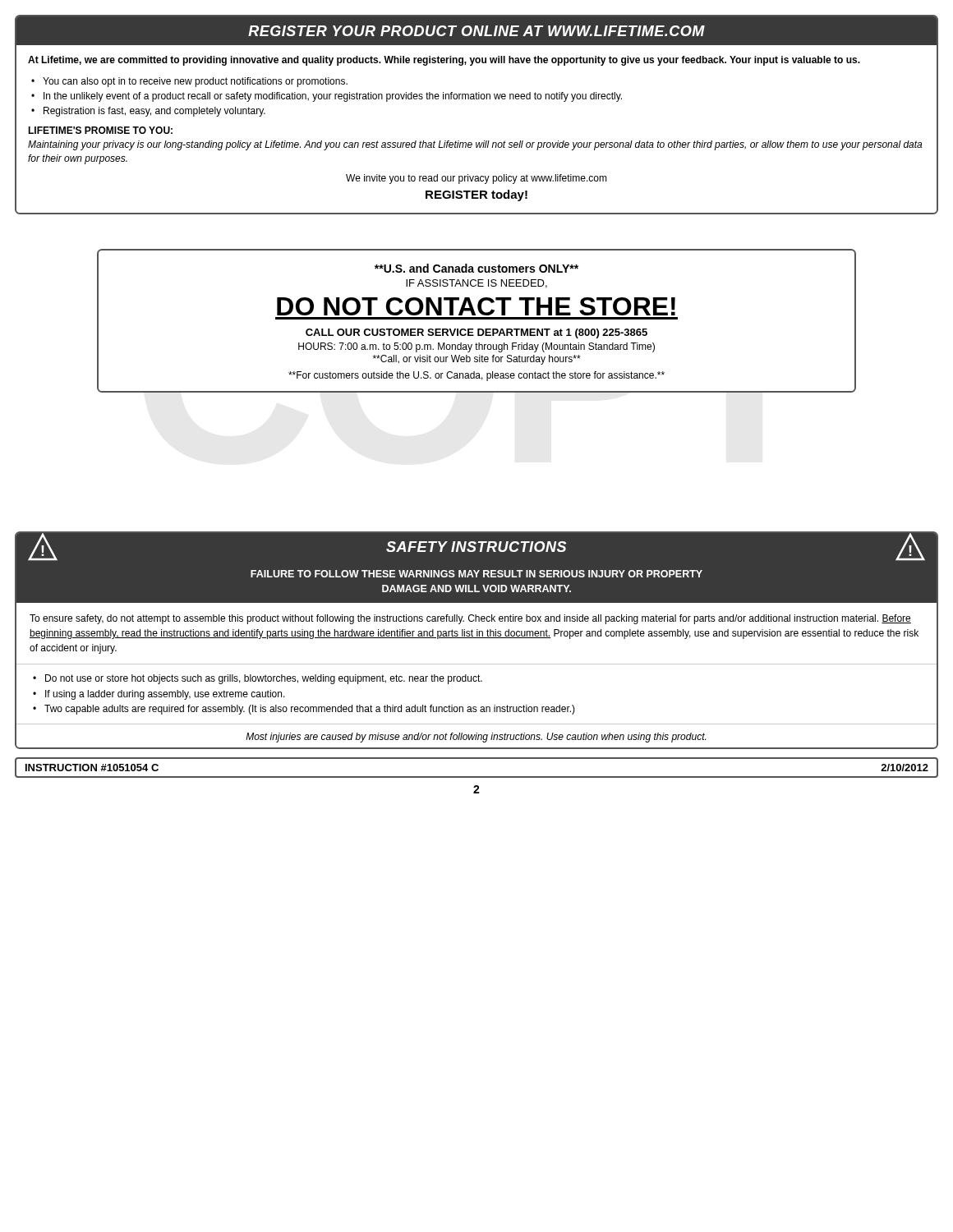This screenshot has width=953, height=1232.
Task: Select the region starting "At Lifetime, we are committed to providing innovative"
Action: click(x=444, y=60)
